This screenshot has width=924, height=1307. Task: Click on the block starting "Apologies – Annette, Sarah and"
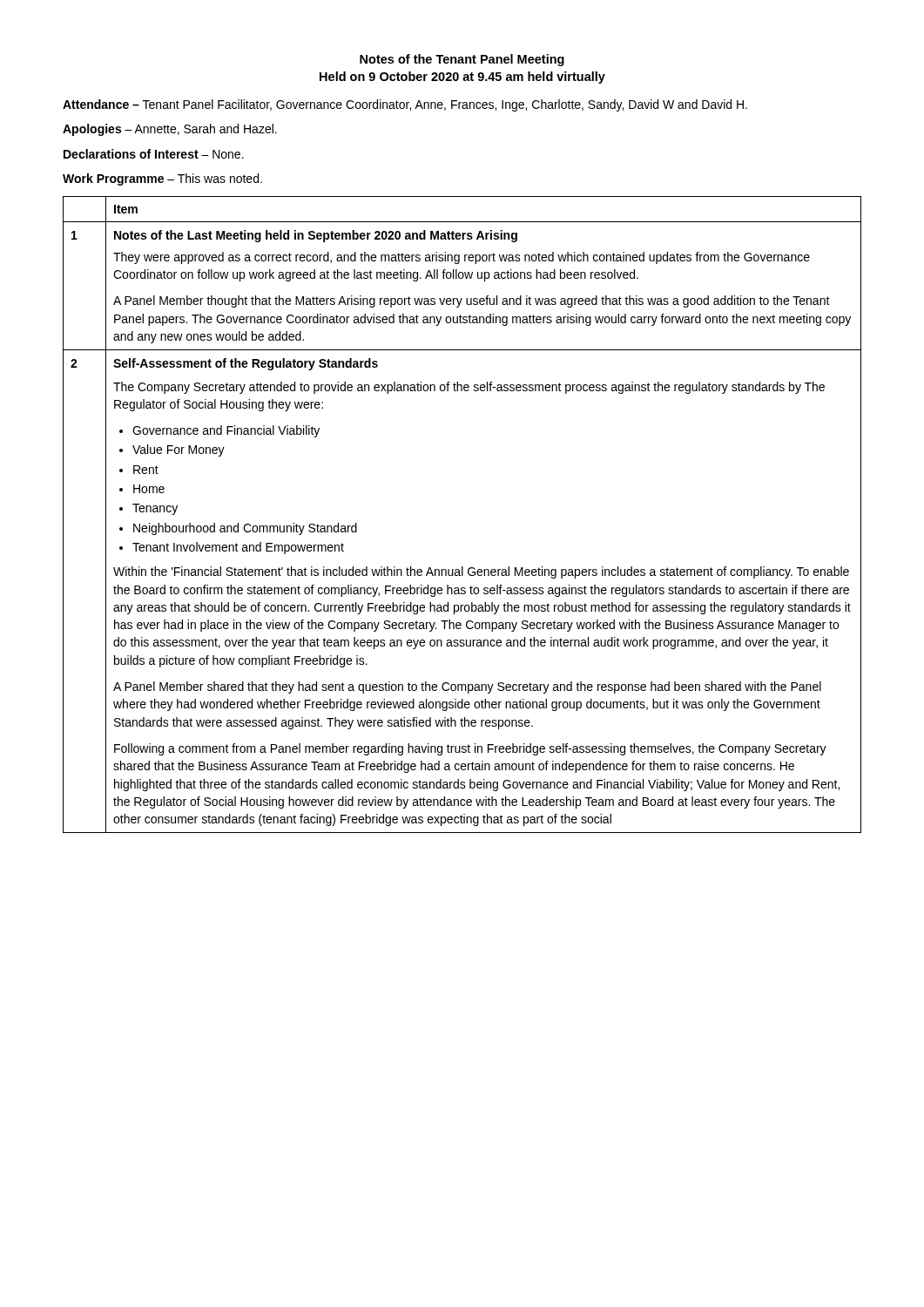click(170, 129)
